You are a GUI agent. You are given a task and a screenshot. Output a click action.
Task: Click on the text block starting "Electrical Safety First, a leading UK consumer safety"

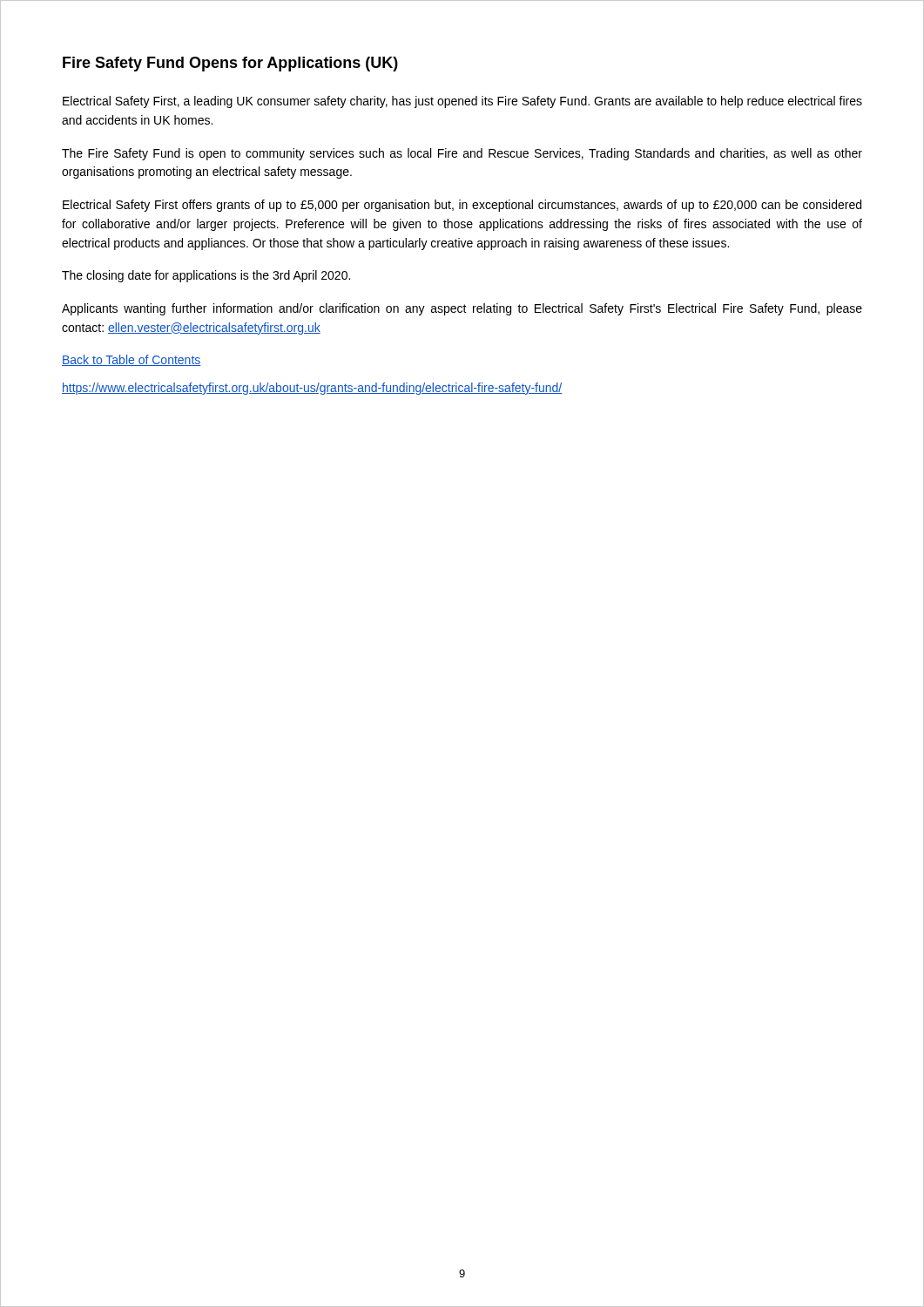(462, 111)
